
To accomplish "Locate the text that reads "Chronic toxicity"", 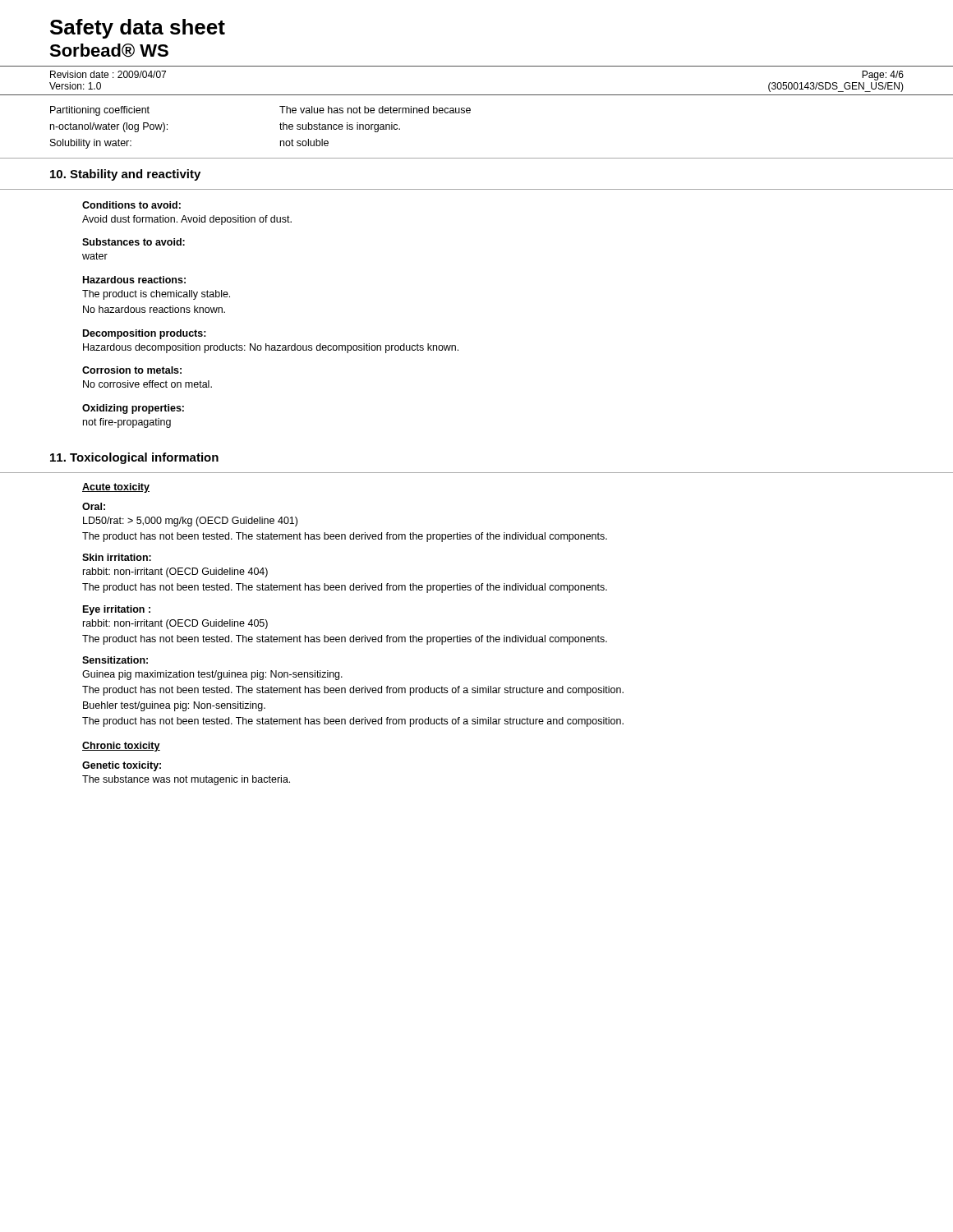I will [121, 747].
